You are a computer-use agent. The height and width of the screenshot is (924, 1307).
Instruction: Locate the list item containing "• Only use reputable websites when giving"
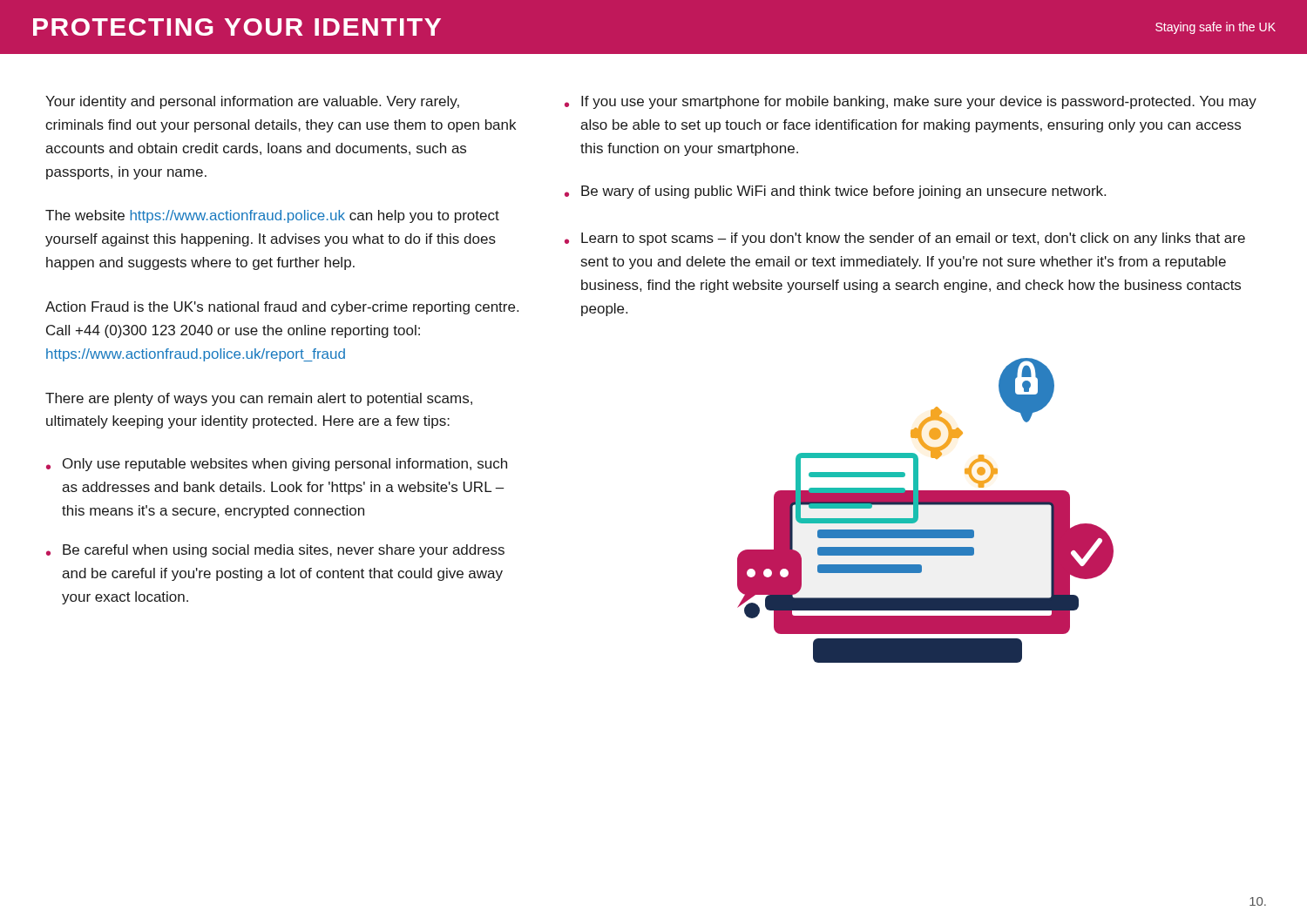point(283,488)
